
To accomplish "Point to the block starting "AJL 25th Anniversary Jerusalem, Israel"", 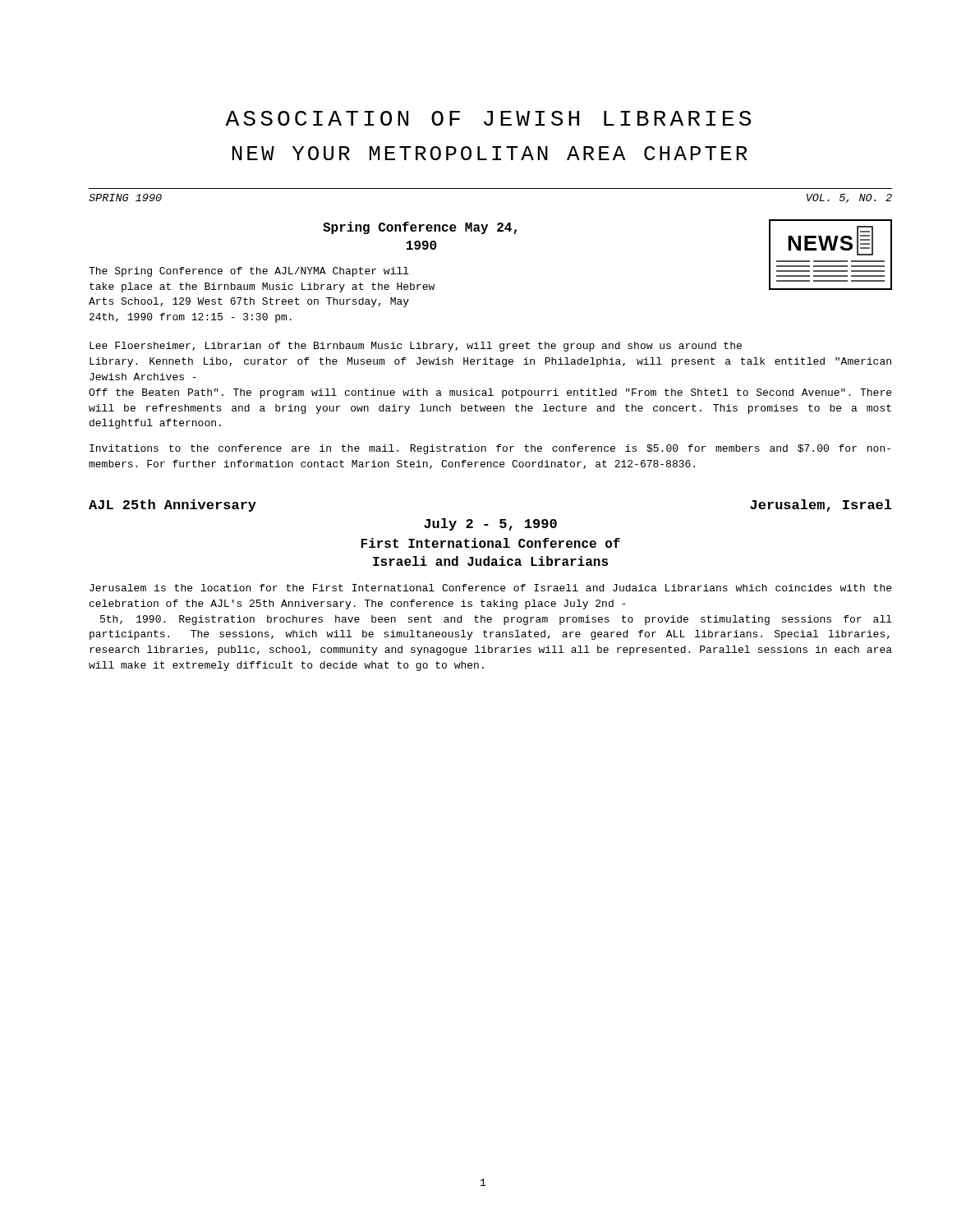I will [x=168, y=506].
